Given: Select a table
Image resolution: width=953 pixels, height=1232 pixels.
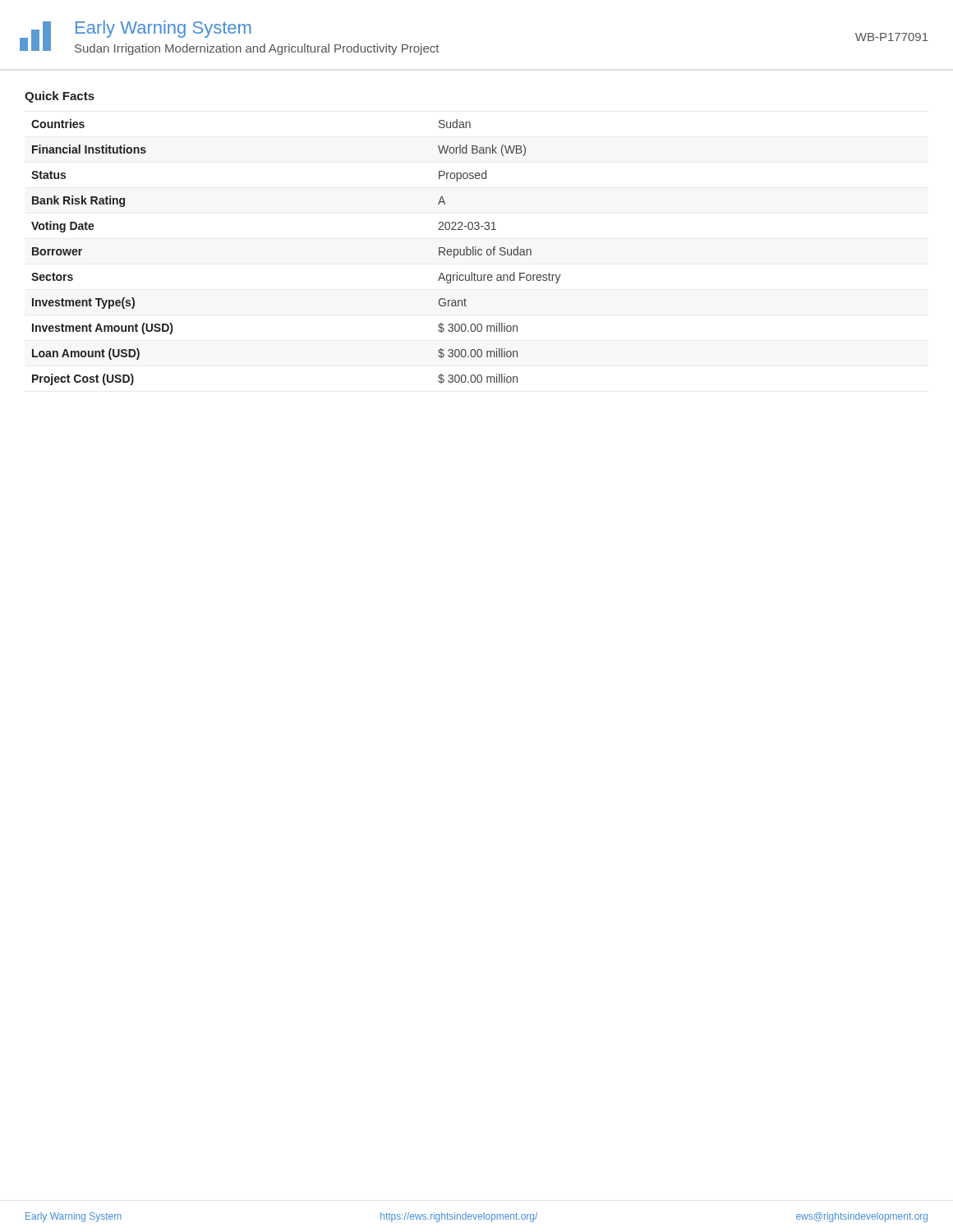Looking at the screenshot, I should click(476, 251).
